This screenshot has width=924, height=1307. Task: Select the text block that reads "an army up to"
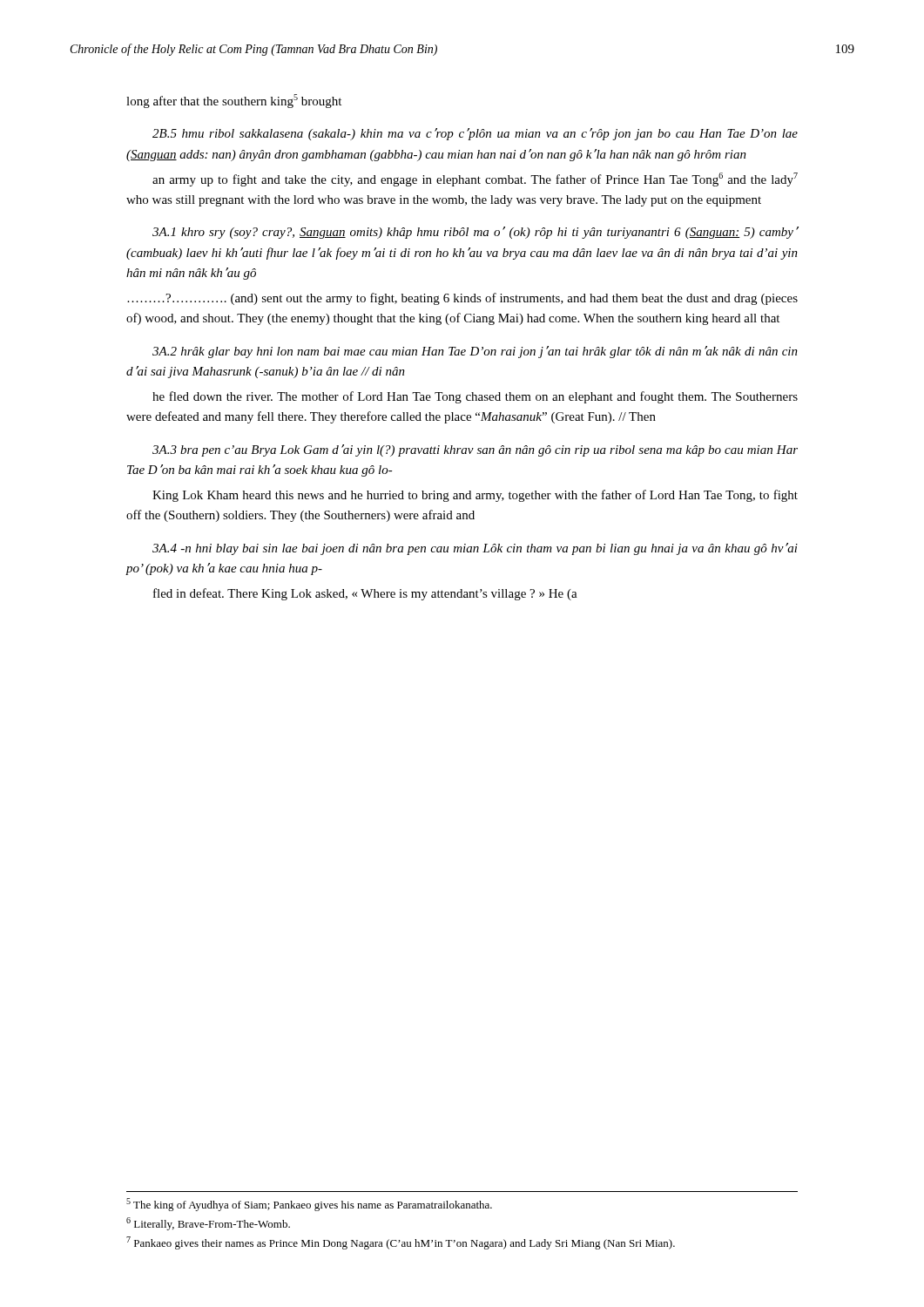pyautogui.click(x=462, y=190)
